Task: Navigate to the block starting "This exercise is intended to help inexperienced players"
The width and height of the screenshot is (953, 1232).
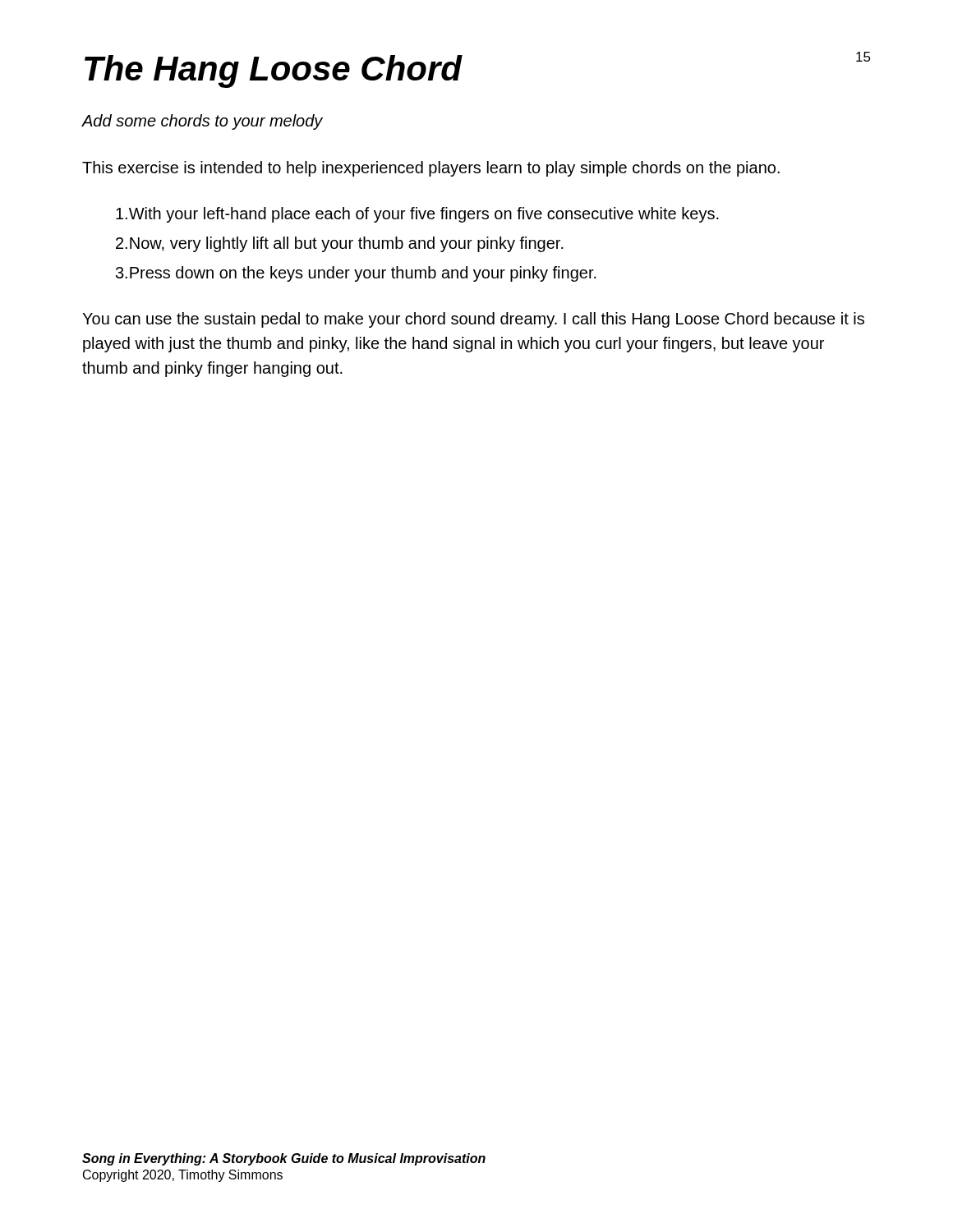Action: [432, 168]
